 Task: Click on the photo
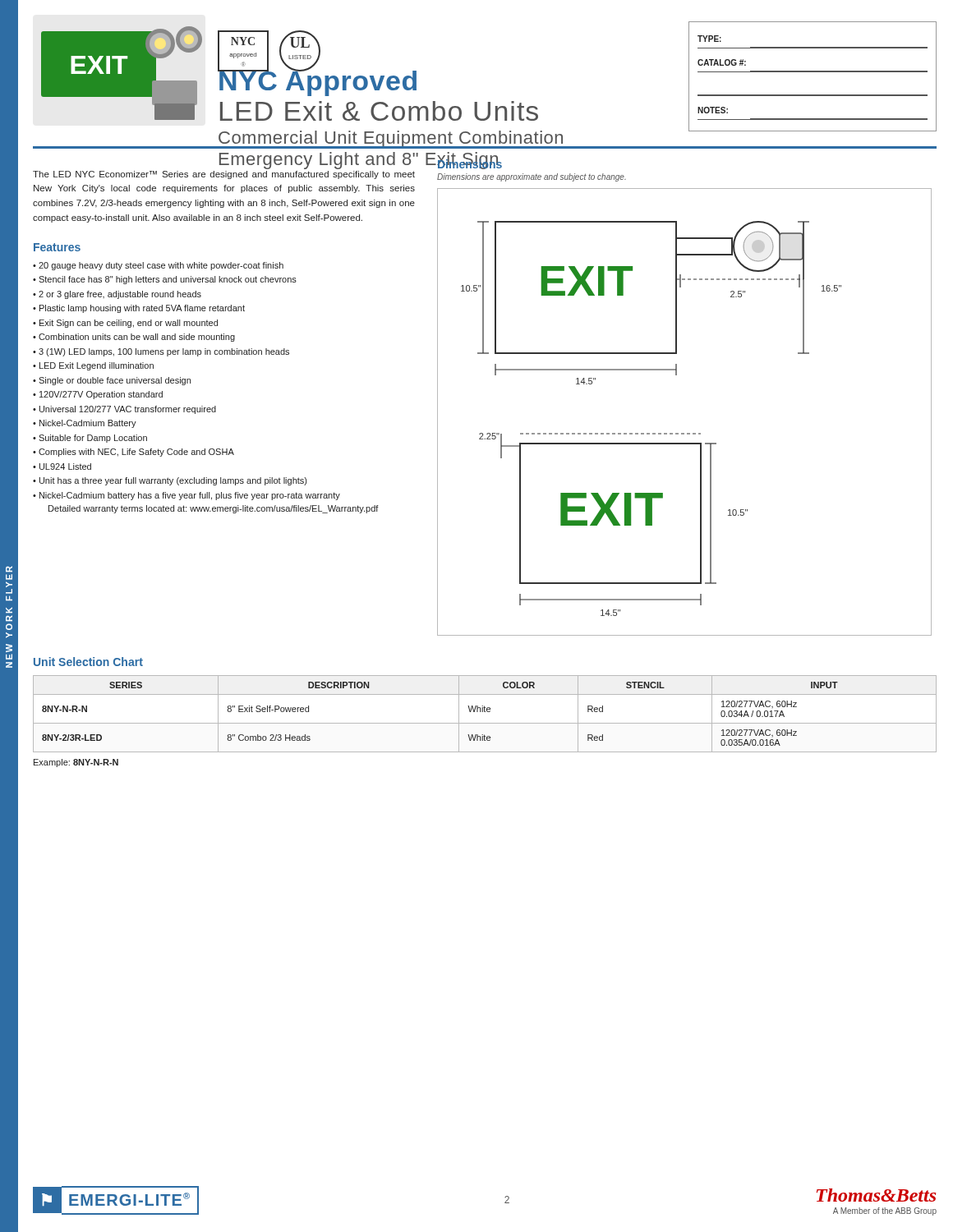(x=131, y=72)
